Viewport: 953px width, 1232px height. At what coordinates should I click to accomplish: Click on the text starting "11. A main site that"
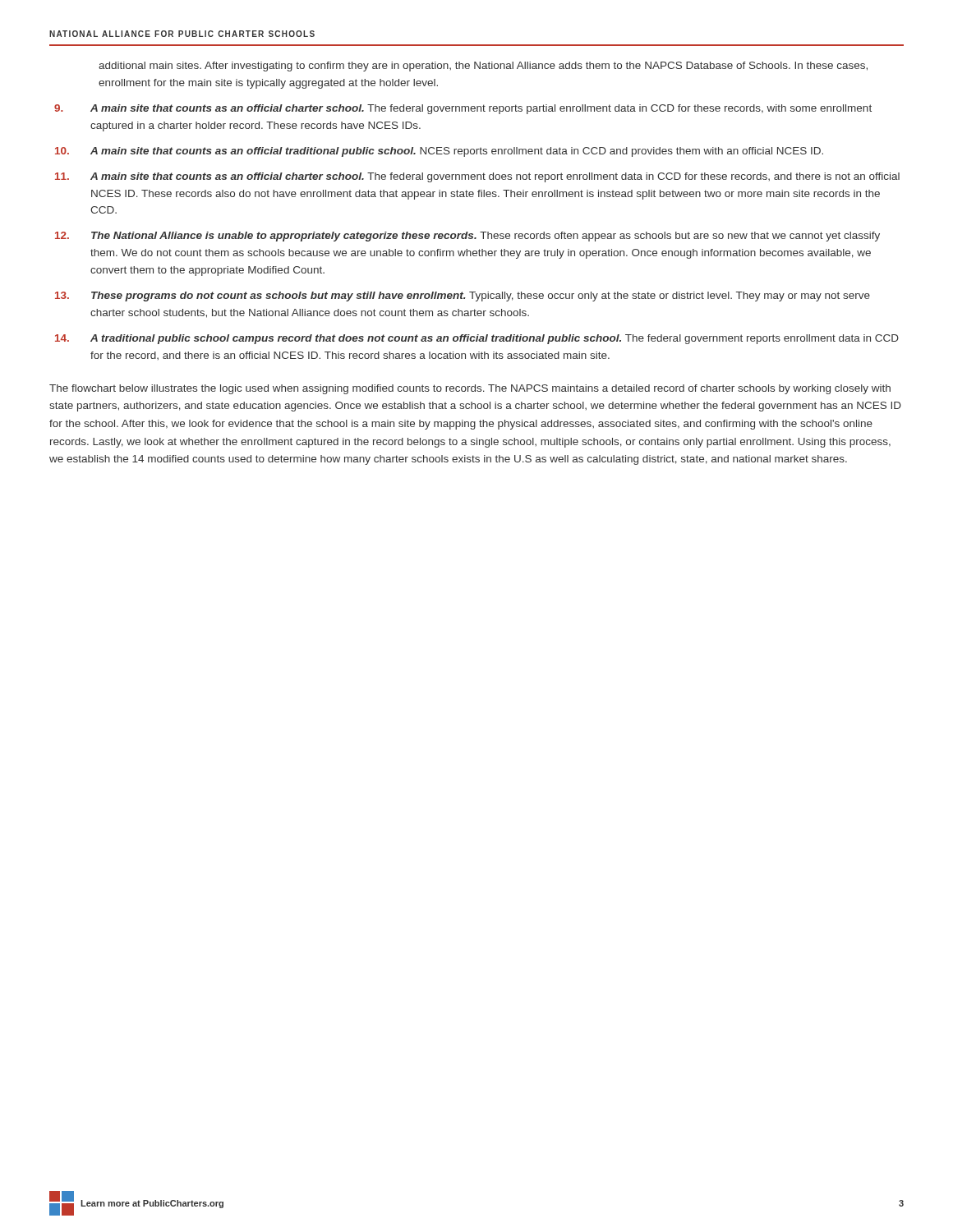coord(476,194)
